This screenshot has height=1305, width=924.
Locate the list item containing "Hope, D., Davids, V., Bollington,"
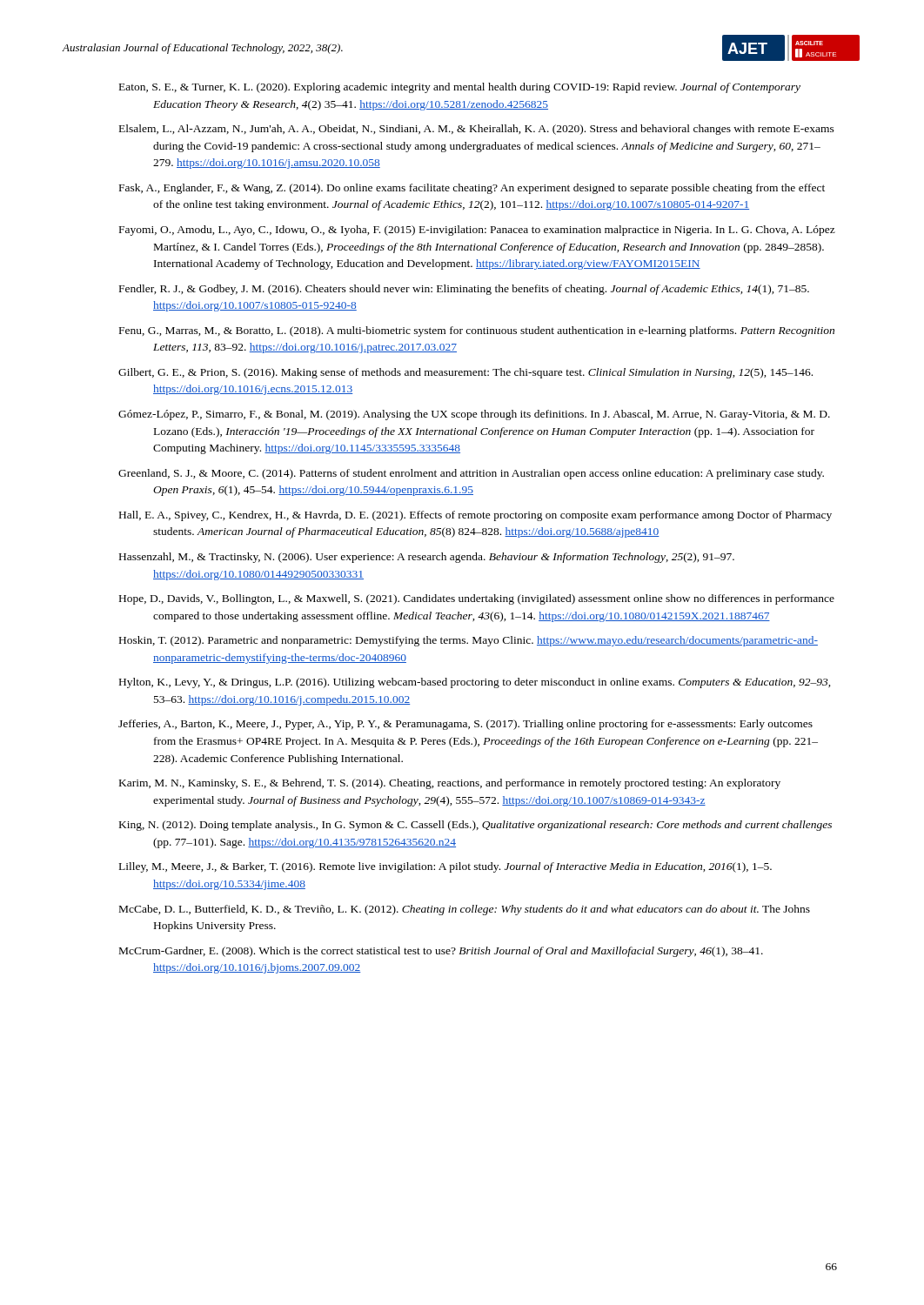click(476, 607)
